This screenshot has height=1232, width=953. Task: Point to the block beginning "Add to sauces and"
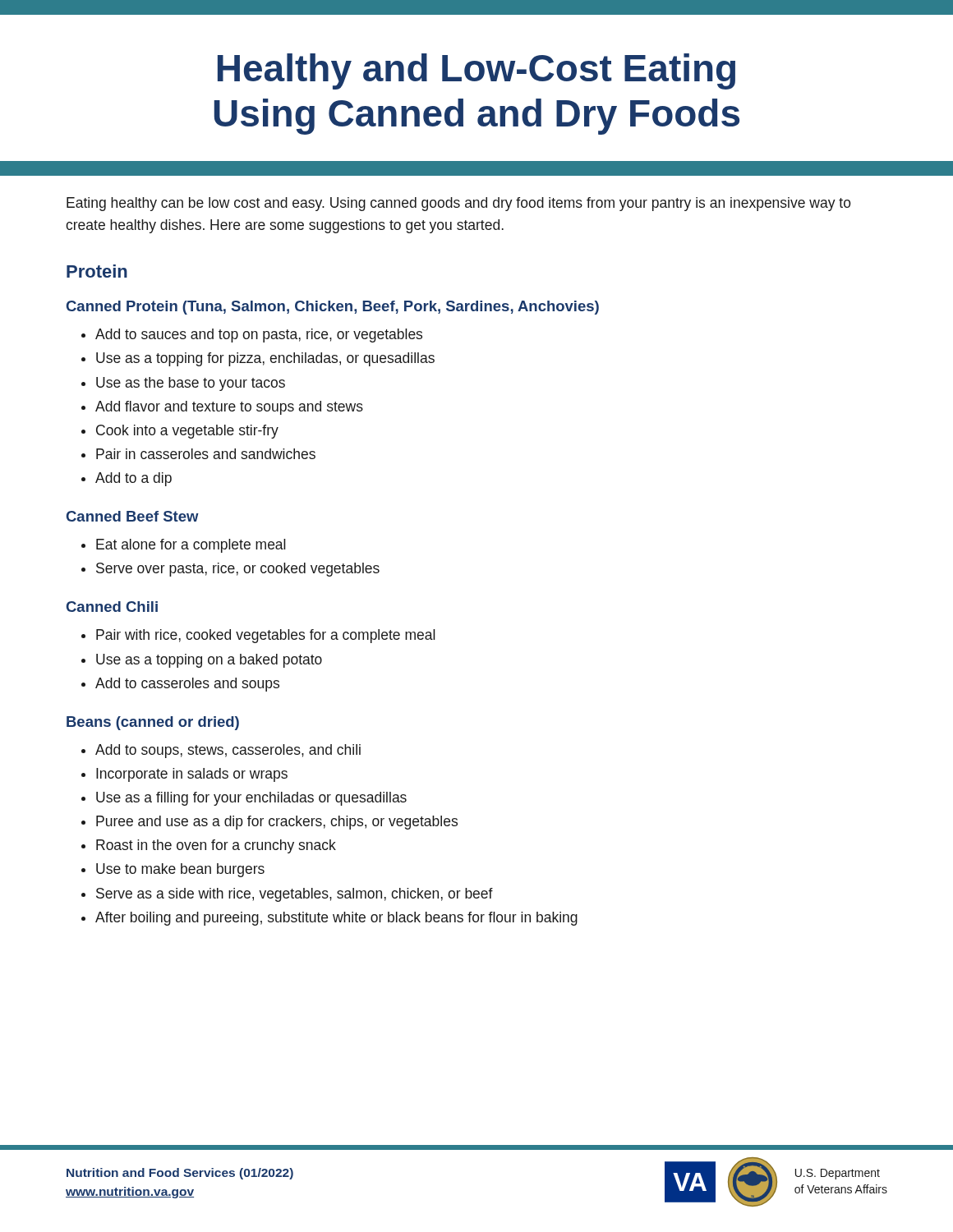[259, 334]
